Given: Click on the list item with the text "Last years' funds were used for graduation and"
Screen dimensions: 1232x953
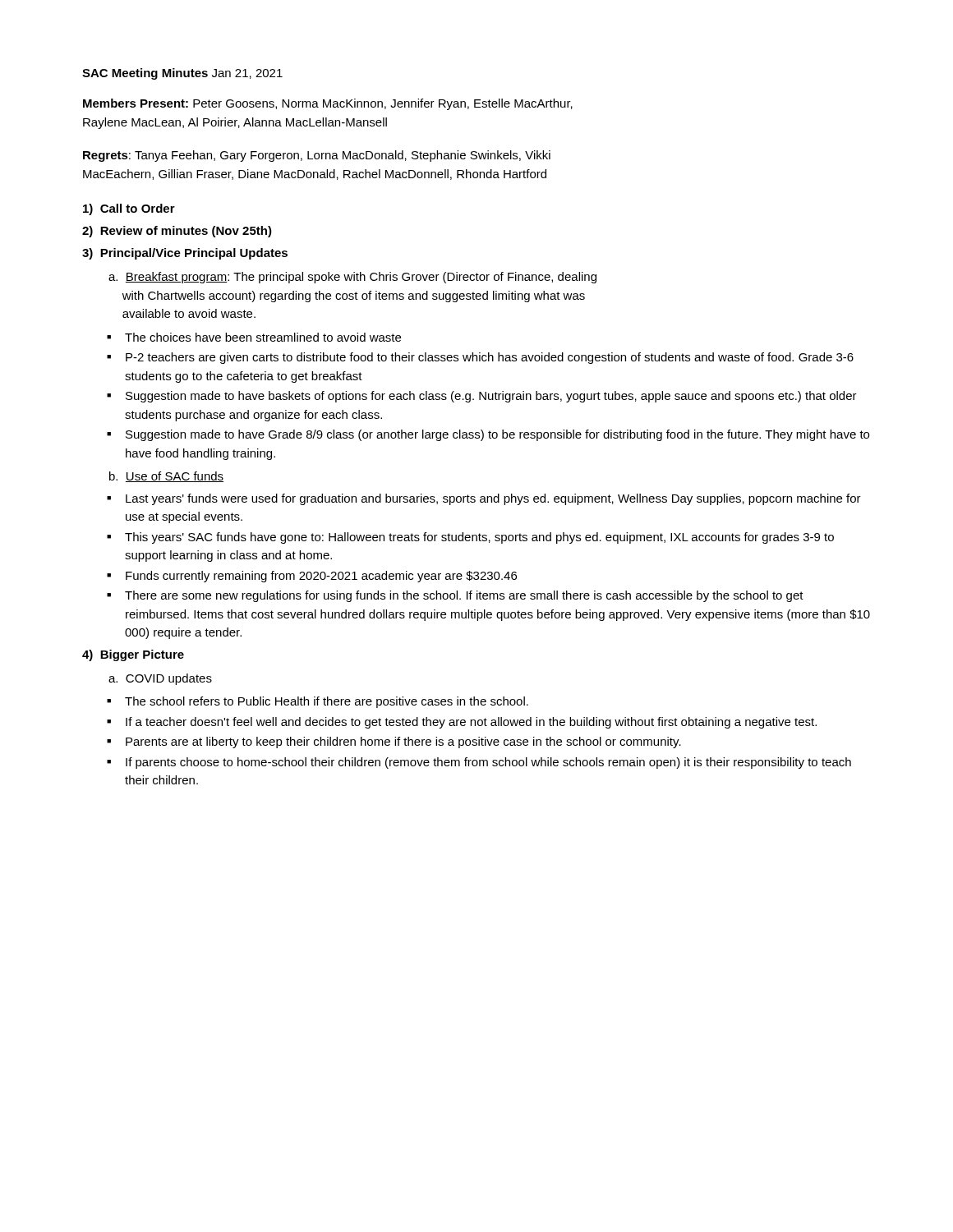Looking at the screenshot, I should (x=493, y=507).
